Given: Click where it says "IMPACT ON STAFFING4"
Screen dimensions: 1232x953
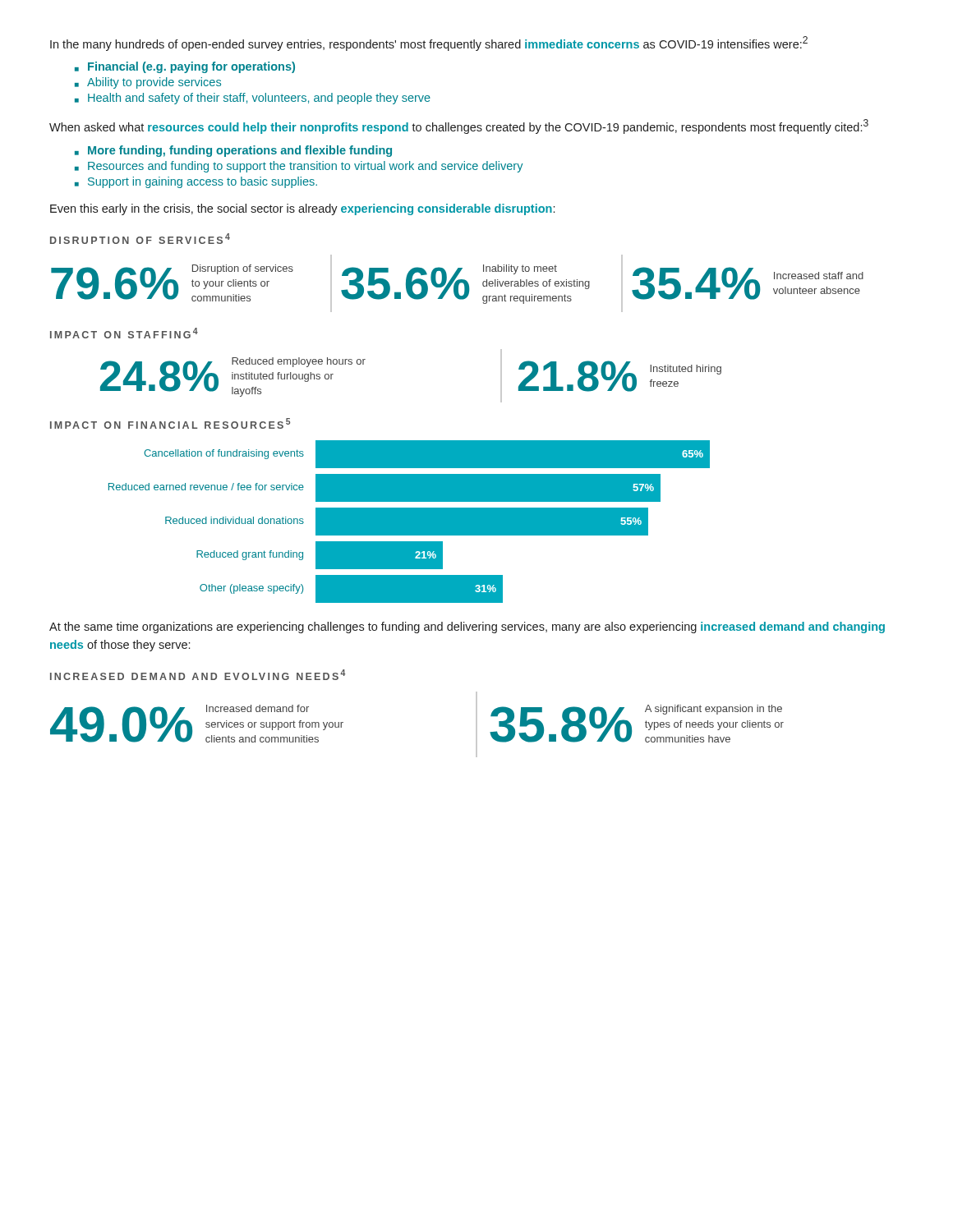Looking at the screenshot, I should click(124, 334).
